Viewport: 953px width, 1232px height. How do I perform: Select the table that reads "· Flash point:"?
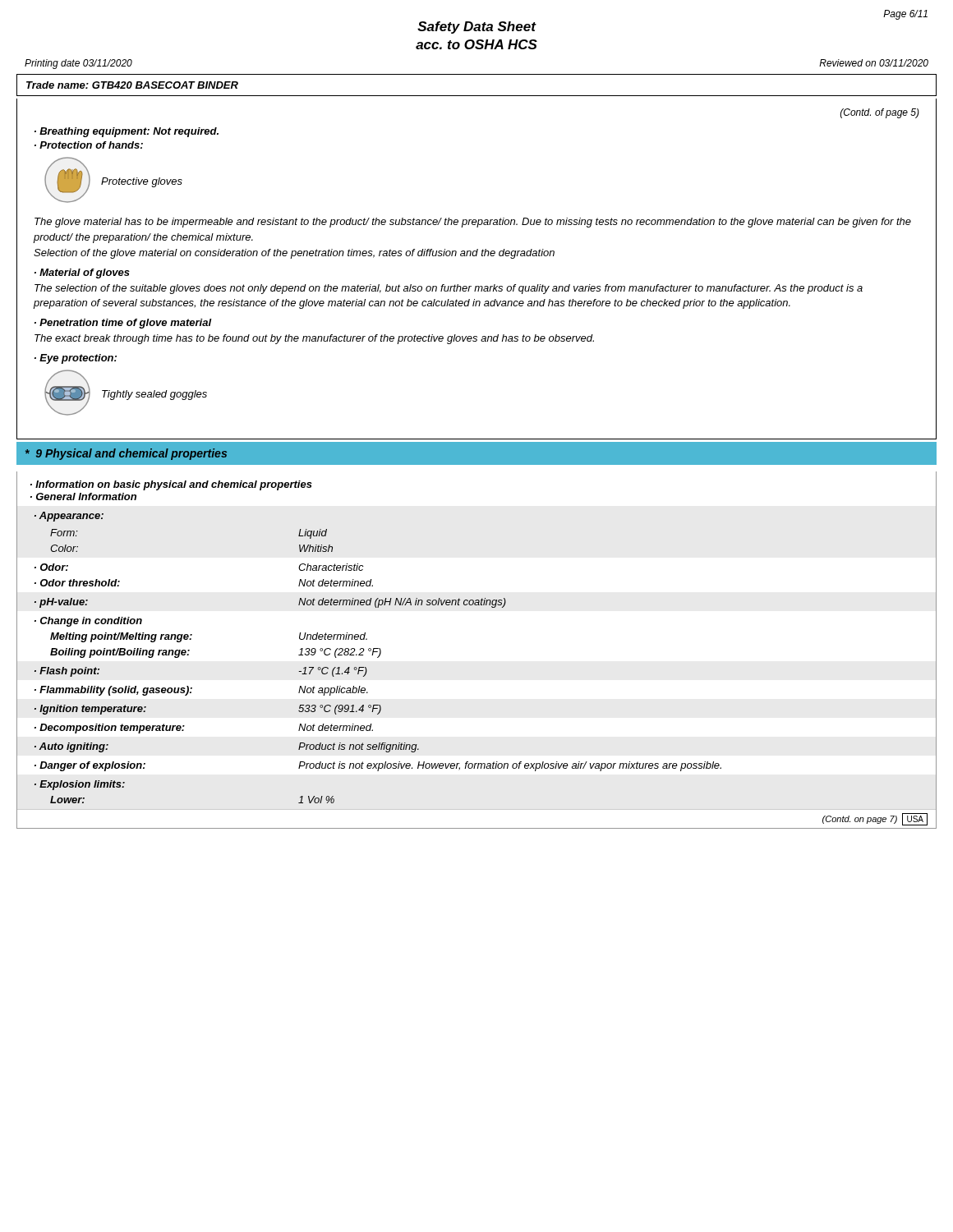tap(476, 658)
